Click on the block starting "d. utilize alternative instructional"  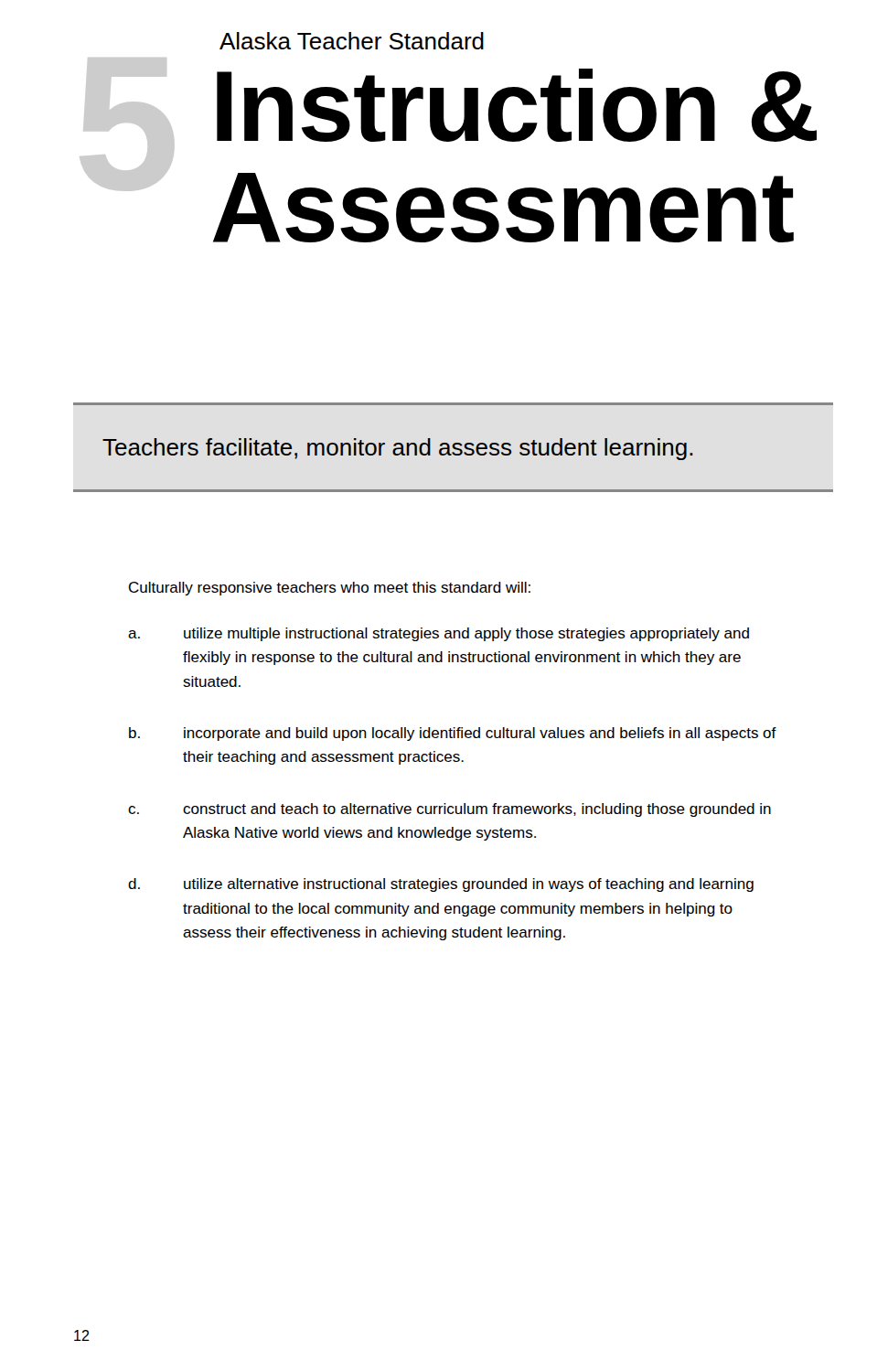(x=462, y=909)
